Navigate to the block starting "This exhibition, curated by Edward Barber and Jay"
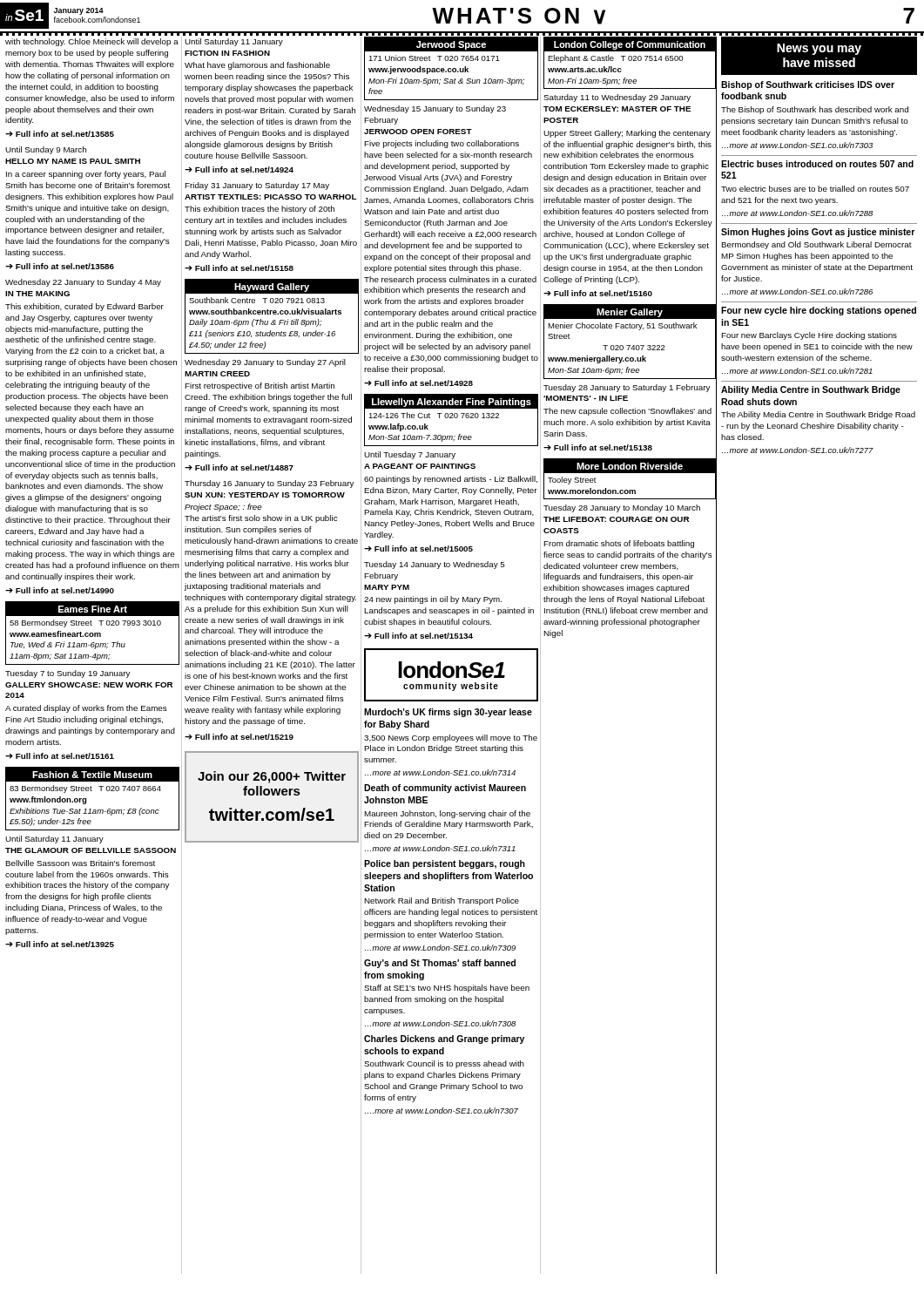Screen dimensions: 1307x924 92,441
